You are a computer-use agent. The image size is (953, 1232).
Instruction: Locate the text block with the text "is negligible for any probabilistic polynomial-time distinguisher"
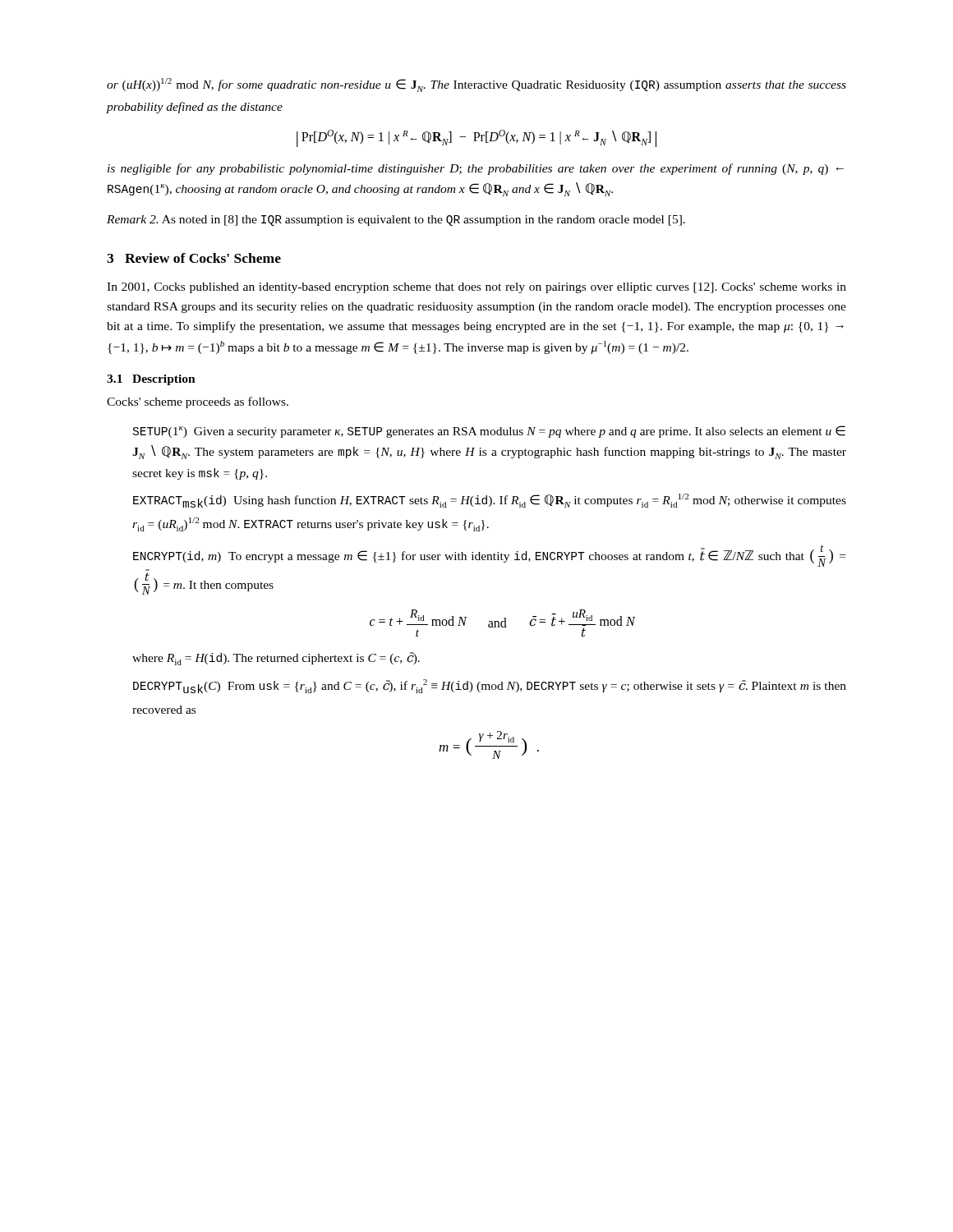click(476, 180)
